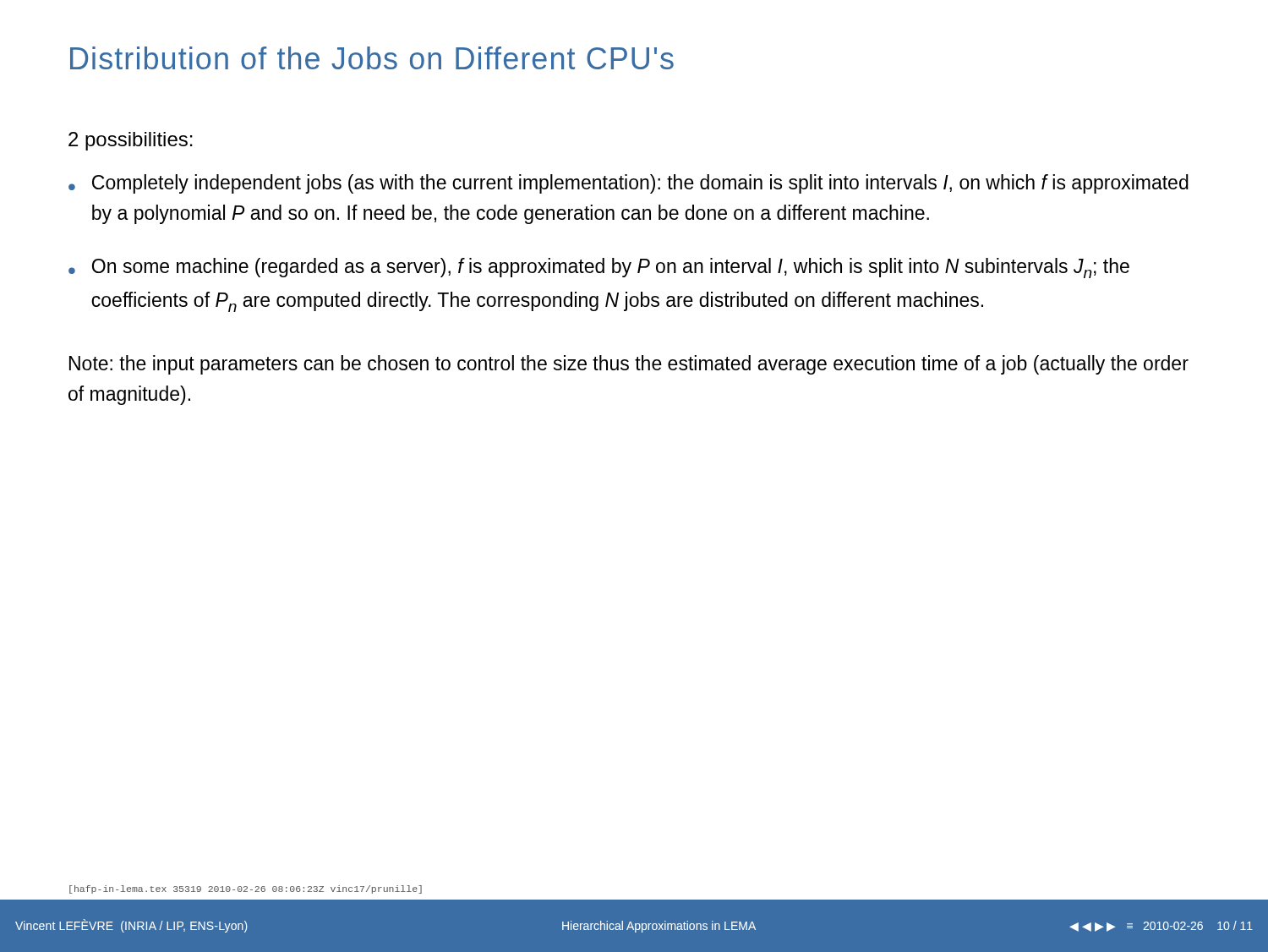Locate the title with the text "Distribution of the Jobs on Different"

[371, 59]
